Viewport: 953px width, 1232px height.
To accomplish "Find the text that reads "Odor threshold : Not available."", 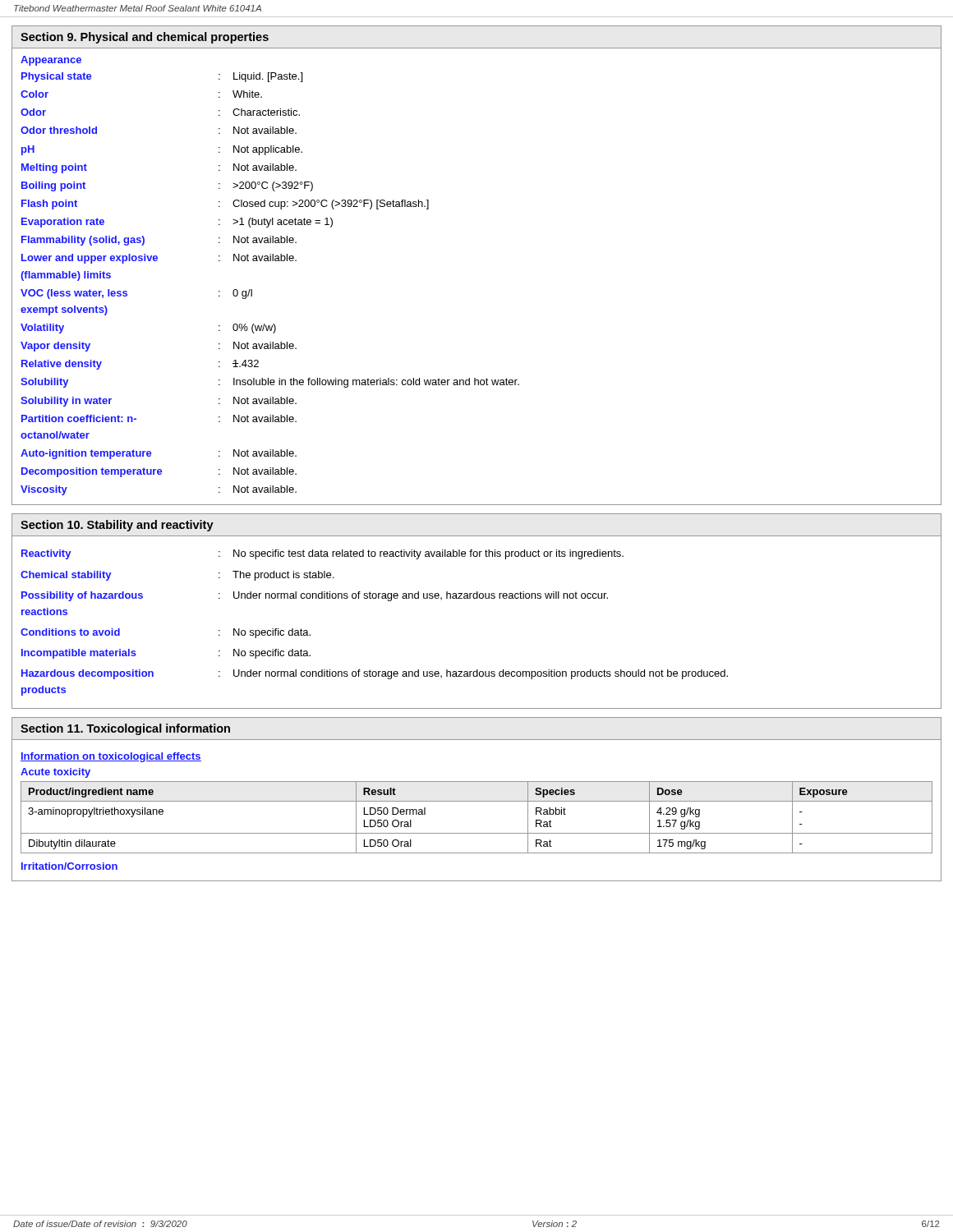I will (x=55, y=129).
